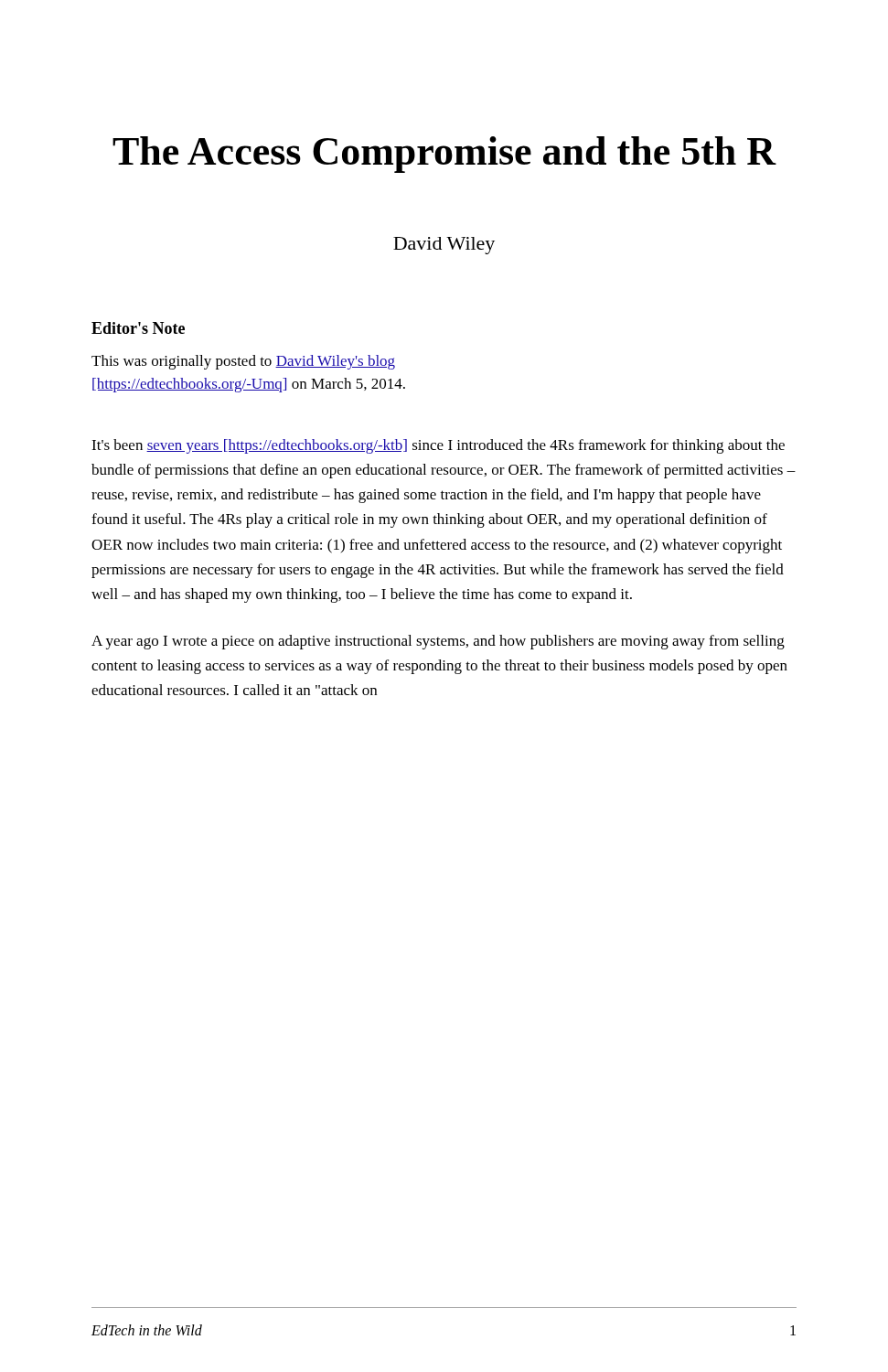The width and height of the screenshot is (888, 1372).
Task: Click on the element starting "A year ago I wrote a piece"
Action: (x=439, y=666)
